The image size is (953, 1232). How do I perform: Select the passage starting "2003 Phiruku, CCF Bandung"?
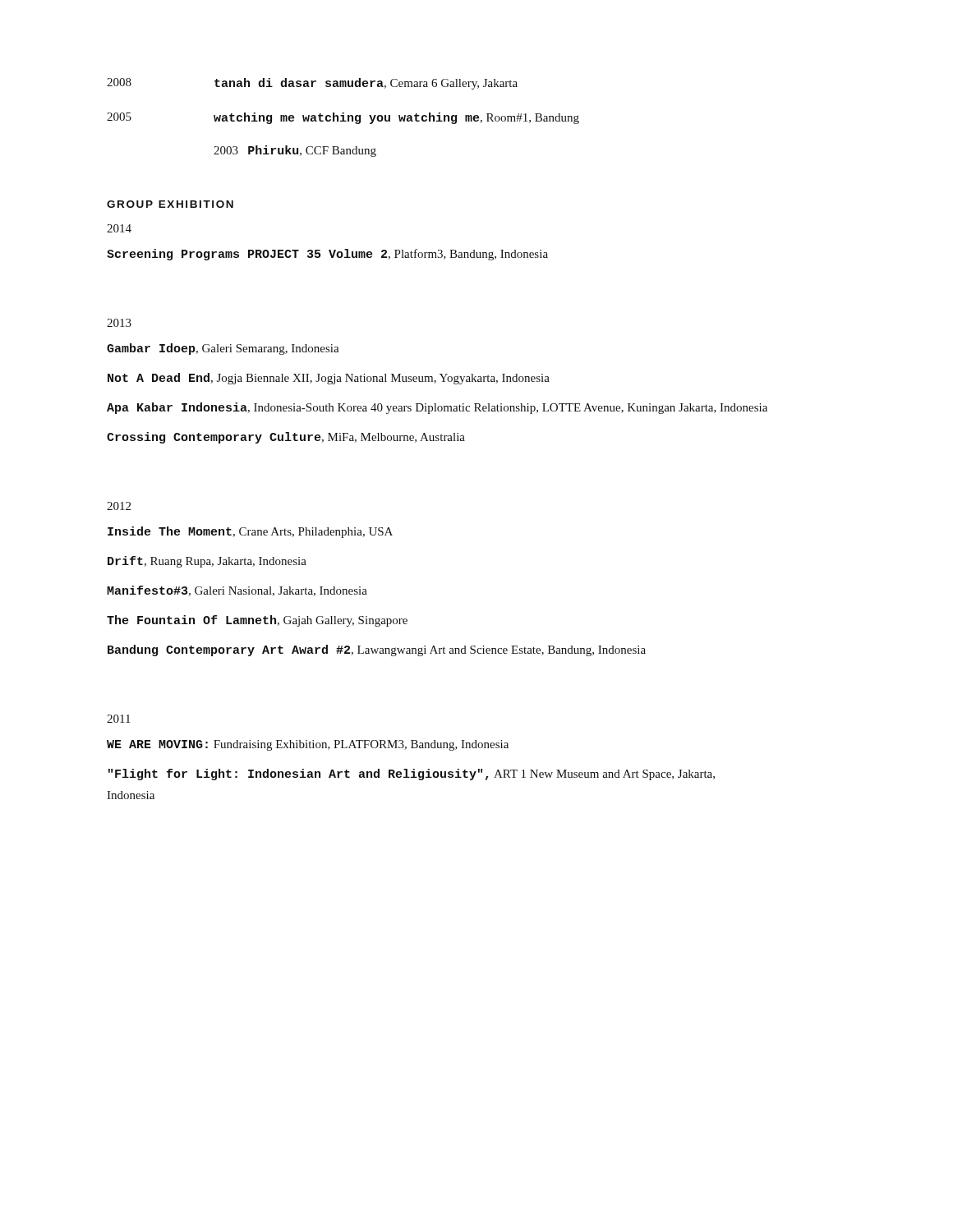coord(295,151)
